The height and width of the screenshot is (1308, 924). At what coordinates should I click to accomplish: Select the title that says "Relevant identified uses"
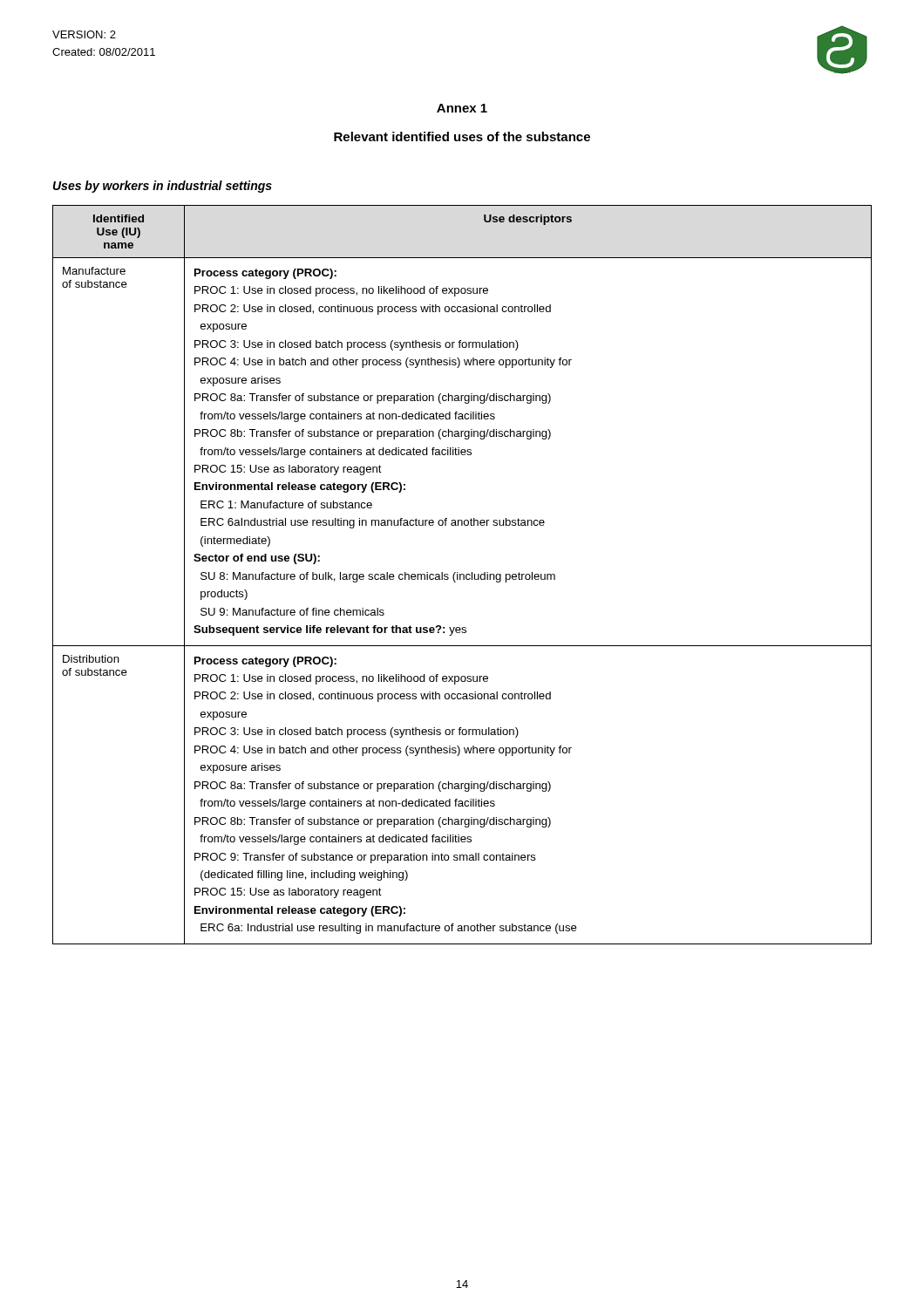tap(462, 136)
